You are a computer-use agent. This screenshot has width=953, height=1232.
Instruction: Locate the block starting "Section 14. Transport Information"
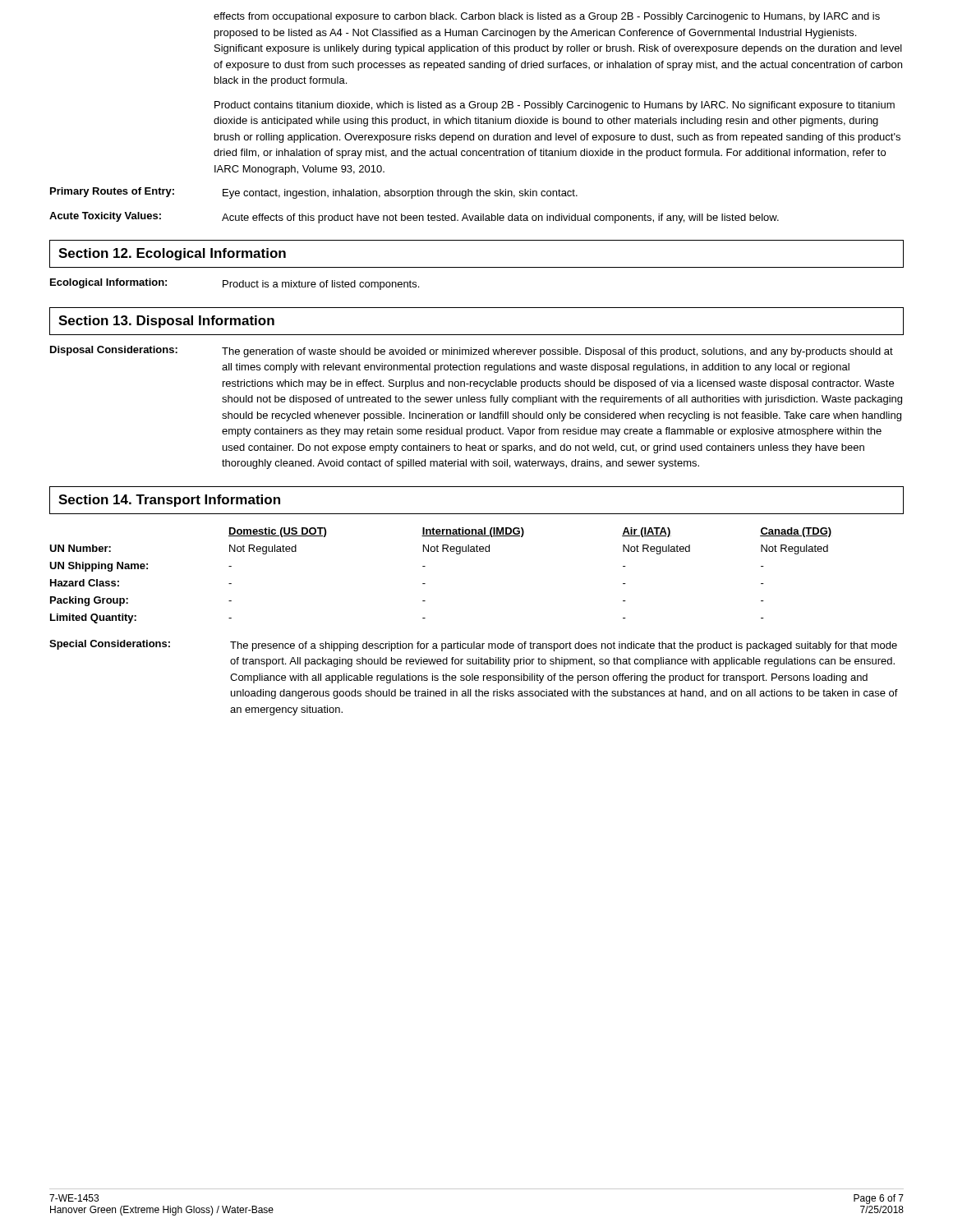click(169, 501)
